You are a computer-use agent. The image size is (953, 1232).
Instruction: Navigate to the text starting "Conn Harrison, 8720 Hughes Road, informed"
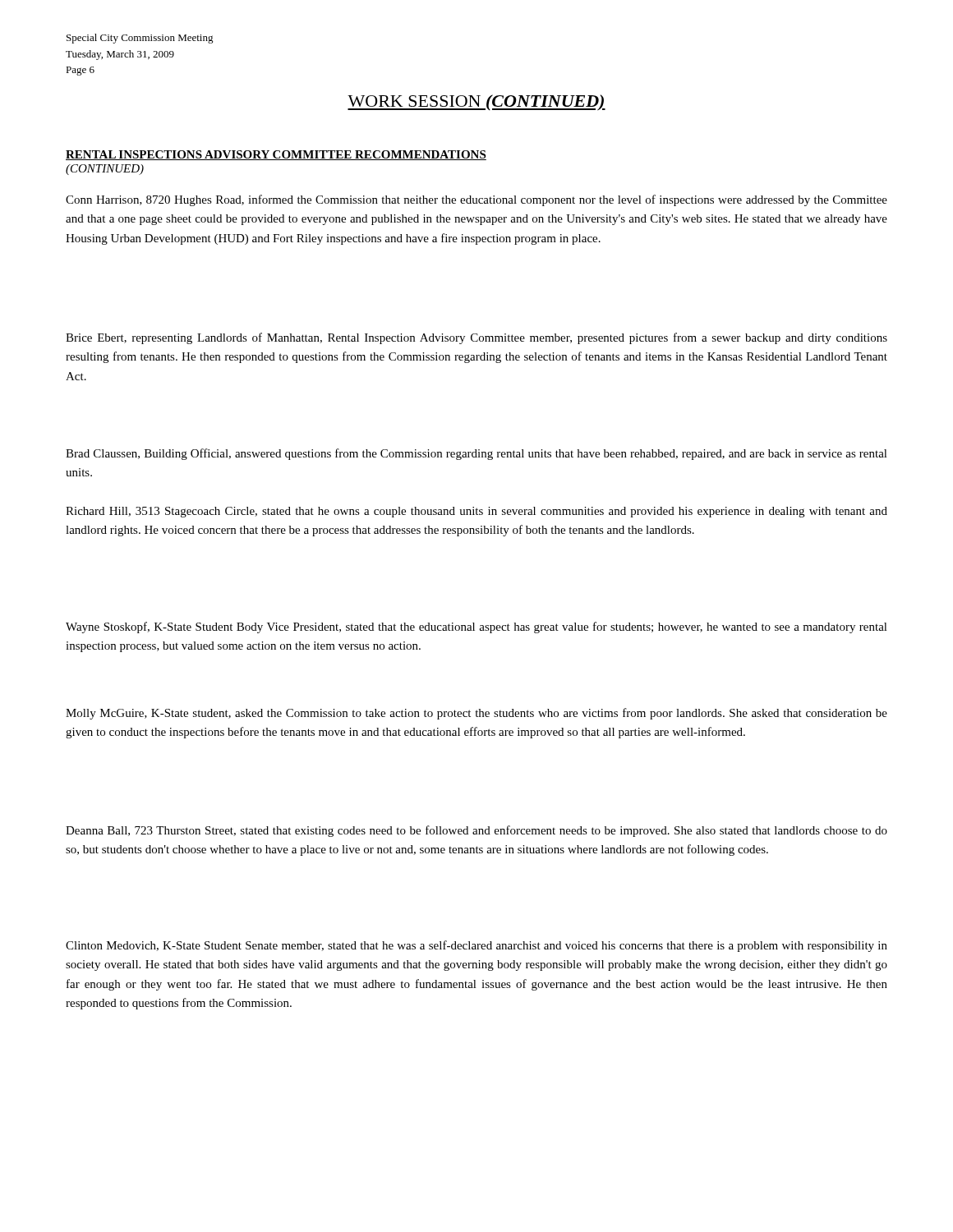476,219
